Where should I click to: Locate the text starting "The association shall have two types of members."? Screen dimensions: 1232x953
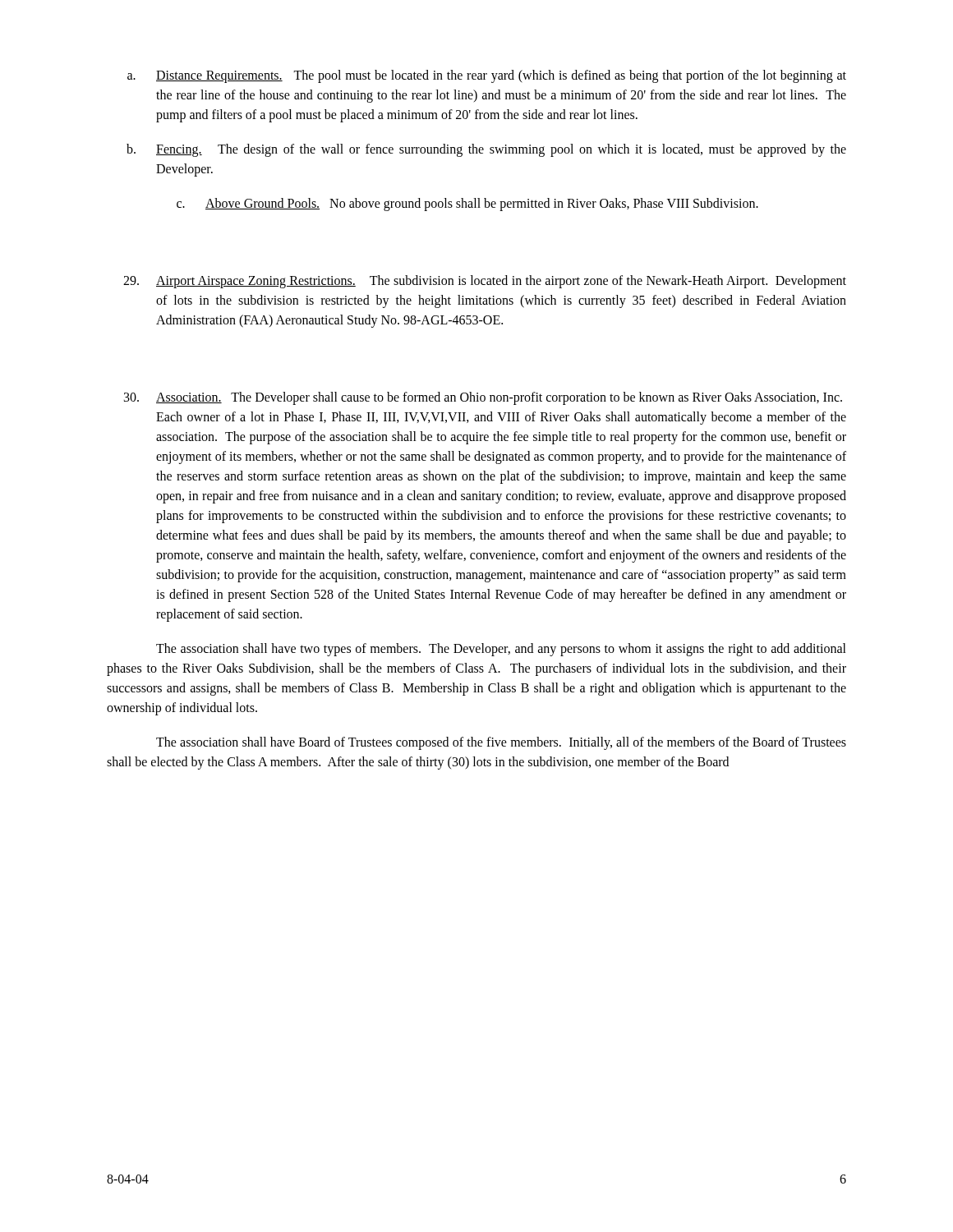coord(476,678)
